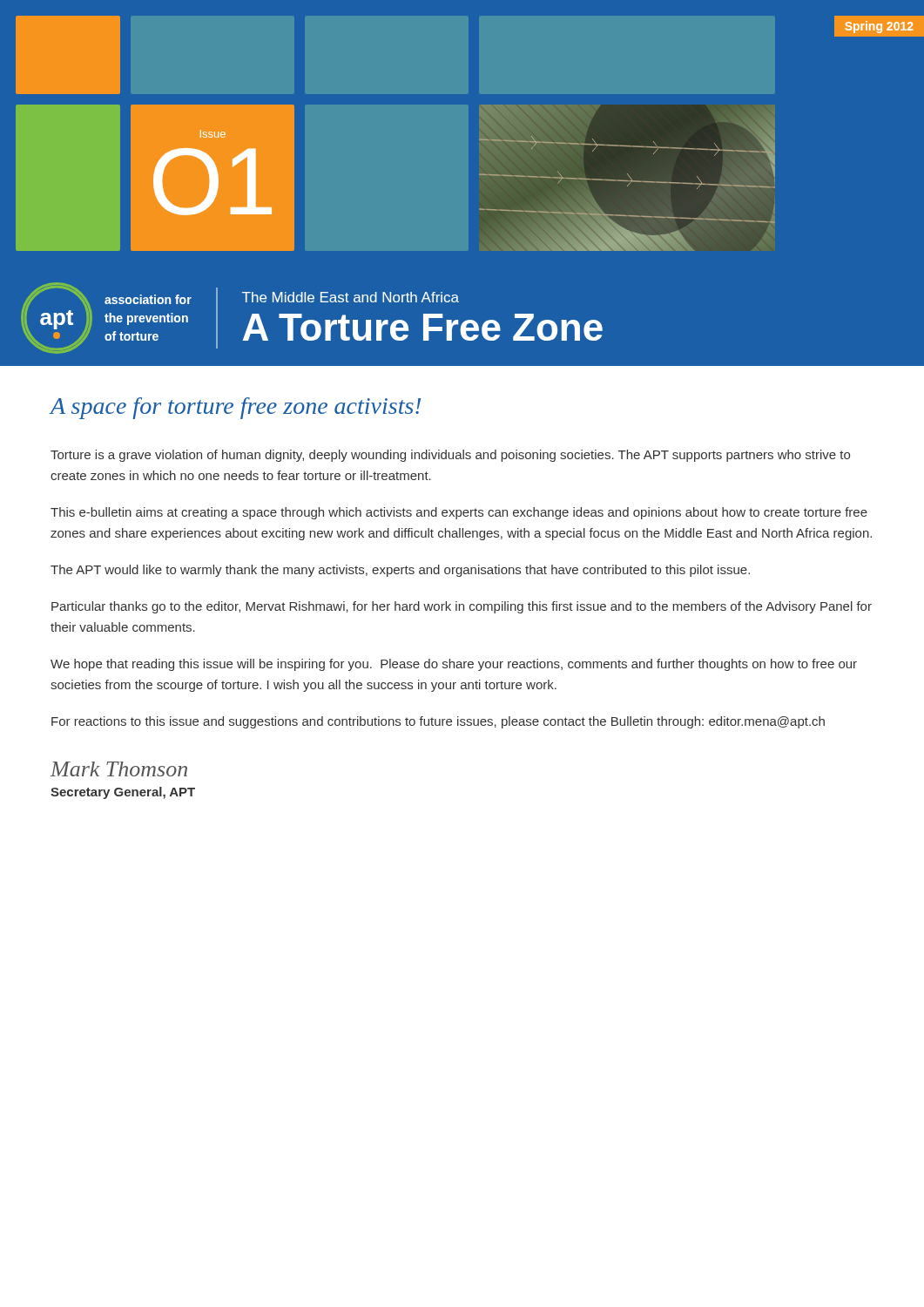The width and height of the screenshot is (924, 1307).
Task: Point to the passage starting "A space for torture free zone"
Action: [236, 408]
